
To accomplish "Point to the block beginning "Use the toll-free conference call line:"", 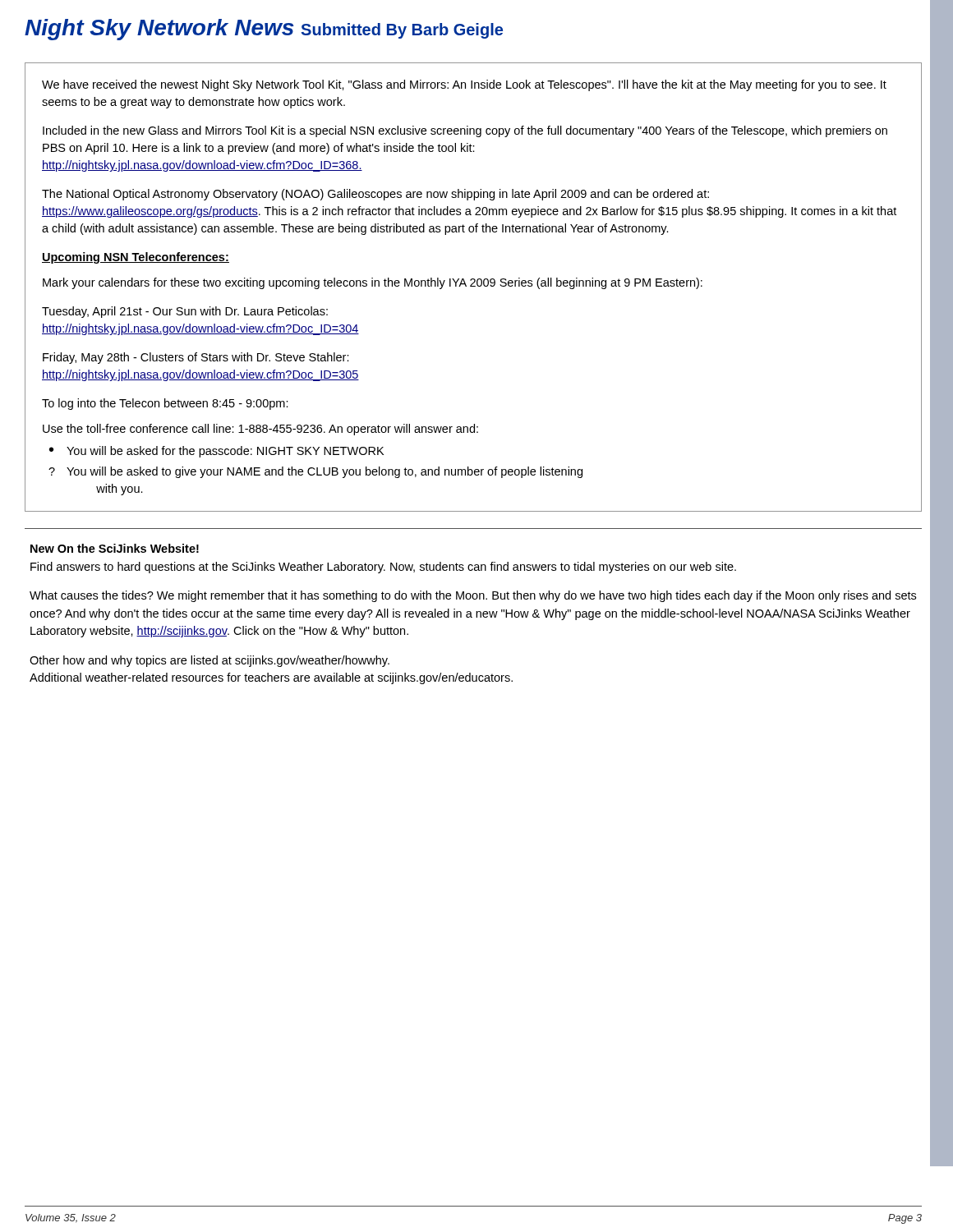I will pos(473,429).
